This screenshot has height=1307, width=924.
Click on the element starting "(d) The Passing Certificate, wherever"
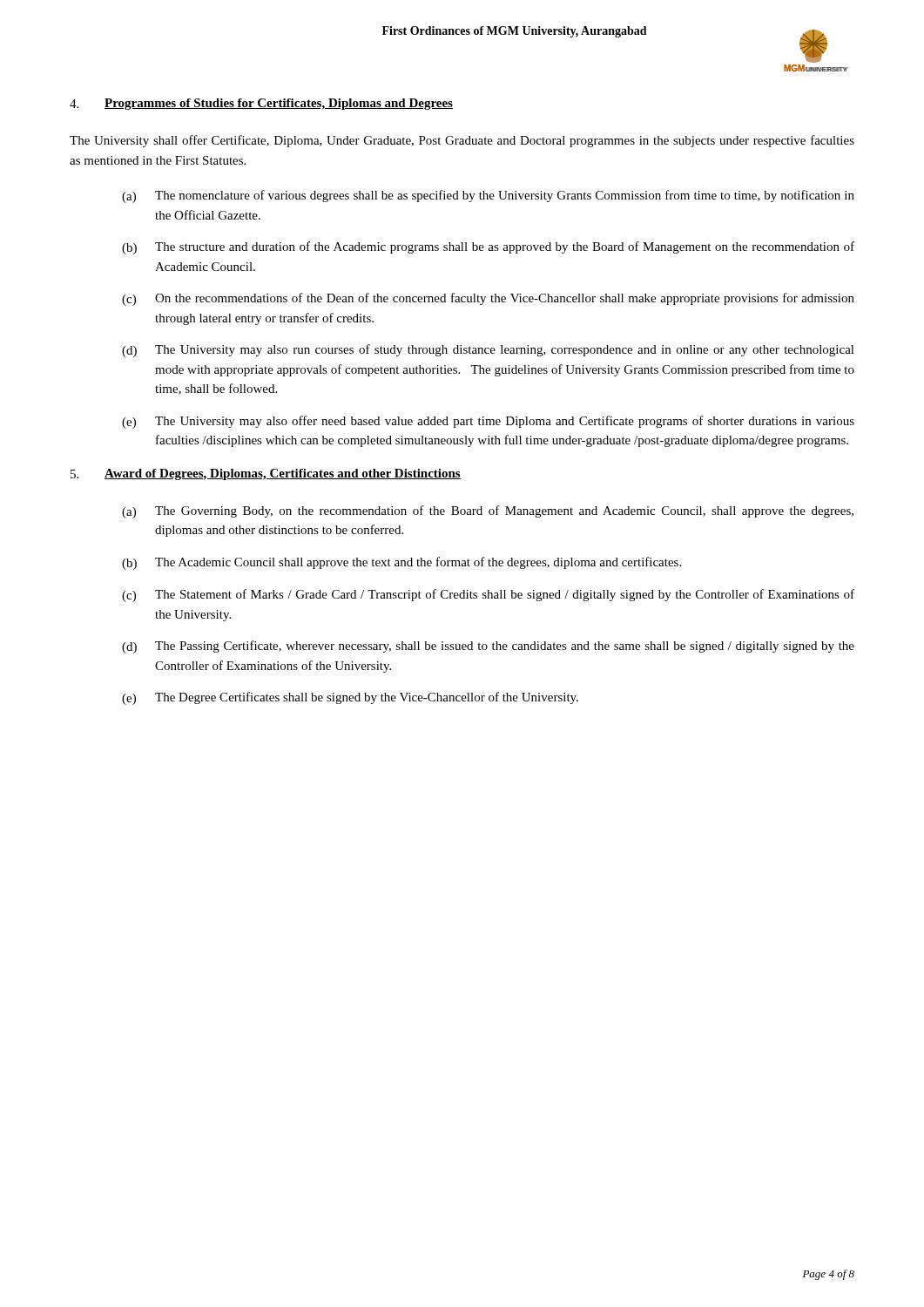click(488, 656)
